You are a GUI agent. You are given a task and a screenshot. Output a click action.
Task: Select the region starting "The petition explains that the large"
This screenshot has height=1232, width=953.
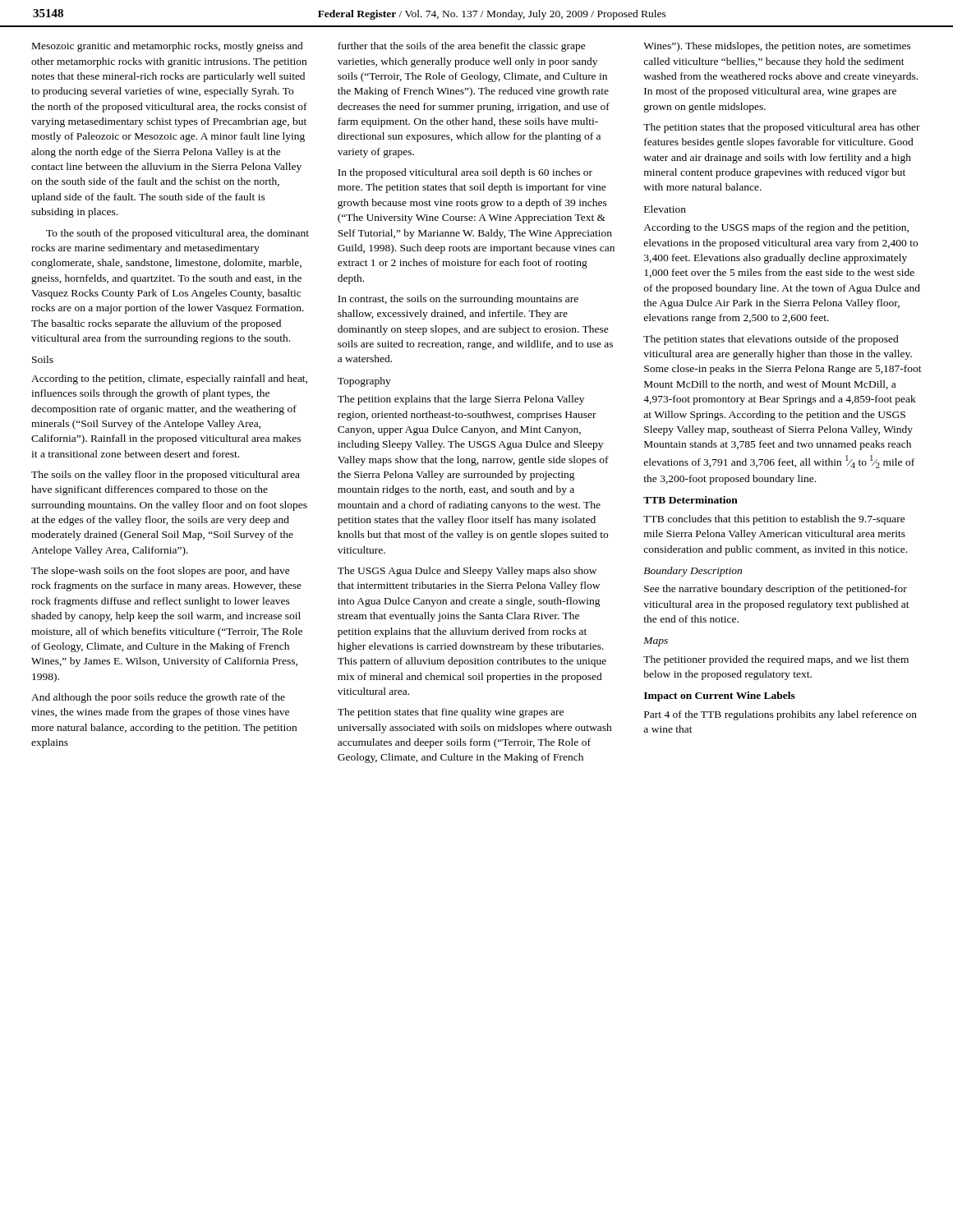coord(476,475)
